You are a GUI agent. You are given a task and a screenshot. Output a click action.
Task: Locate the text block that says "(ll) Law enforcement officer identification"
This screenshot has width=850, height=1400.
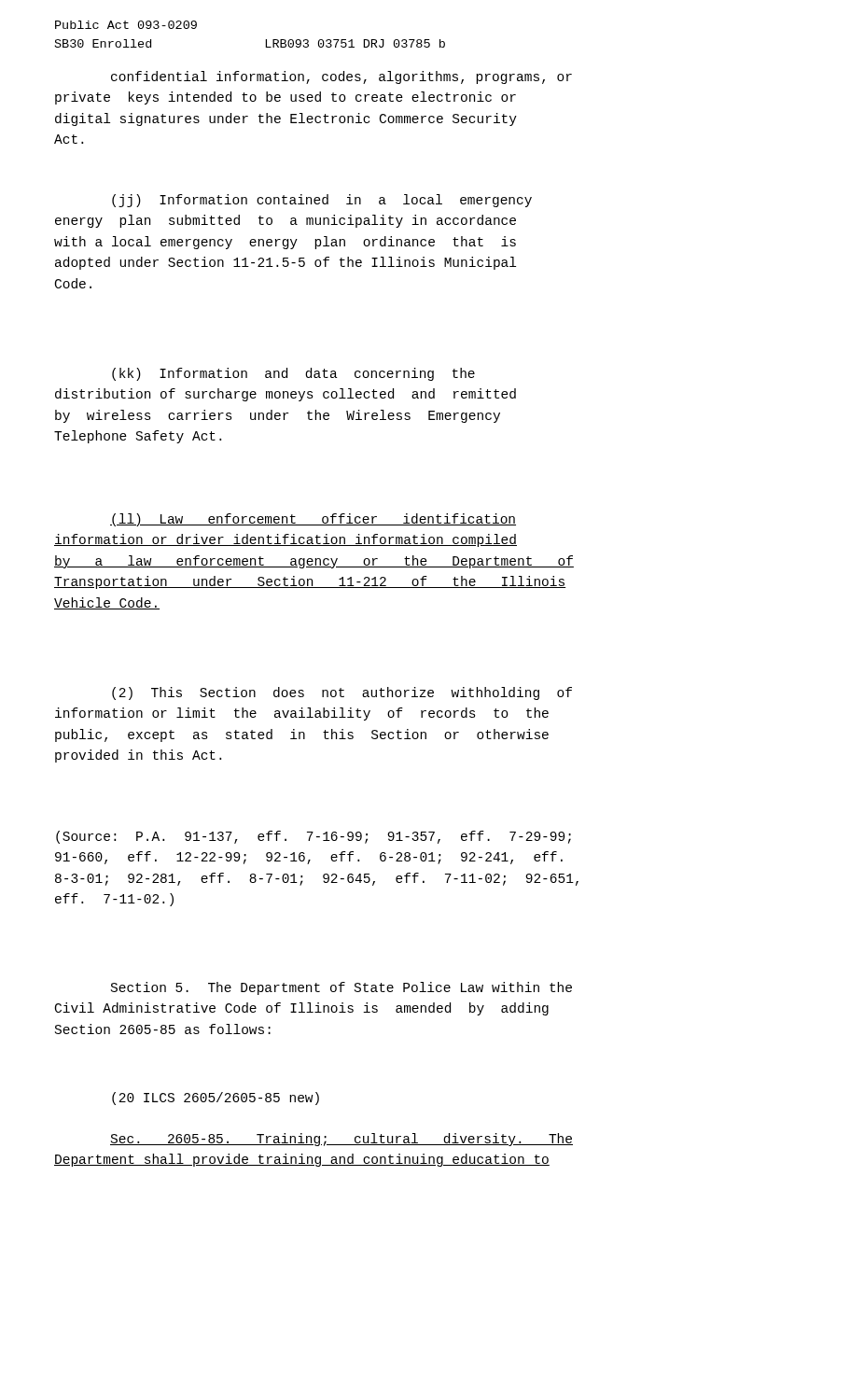pyautogui.click(x=425, y=562)
